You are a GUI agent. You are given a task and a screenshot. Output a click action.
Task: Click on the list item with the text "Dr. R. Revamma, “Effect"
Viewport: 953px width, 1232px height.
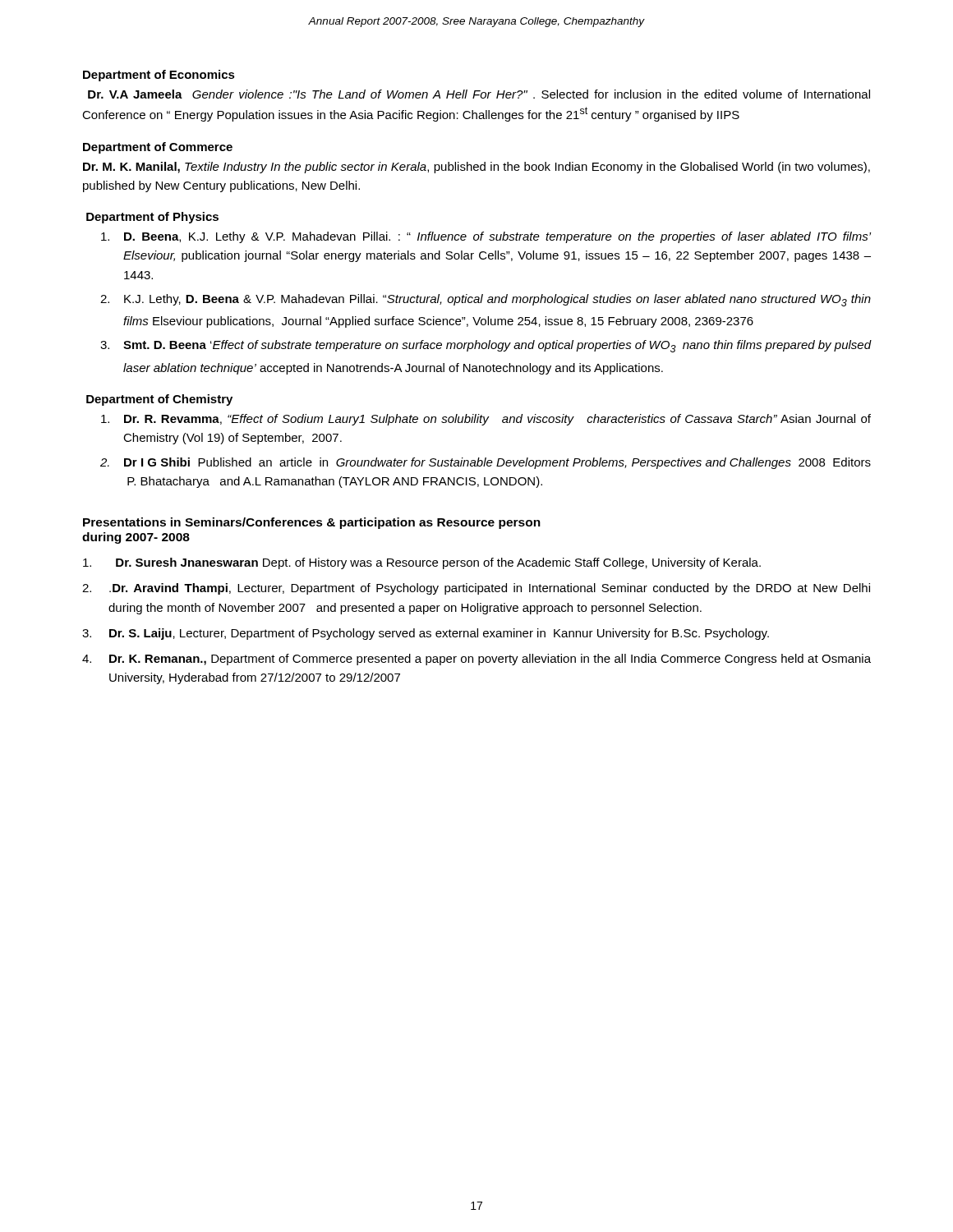click(486, 428)
